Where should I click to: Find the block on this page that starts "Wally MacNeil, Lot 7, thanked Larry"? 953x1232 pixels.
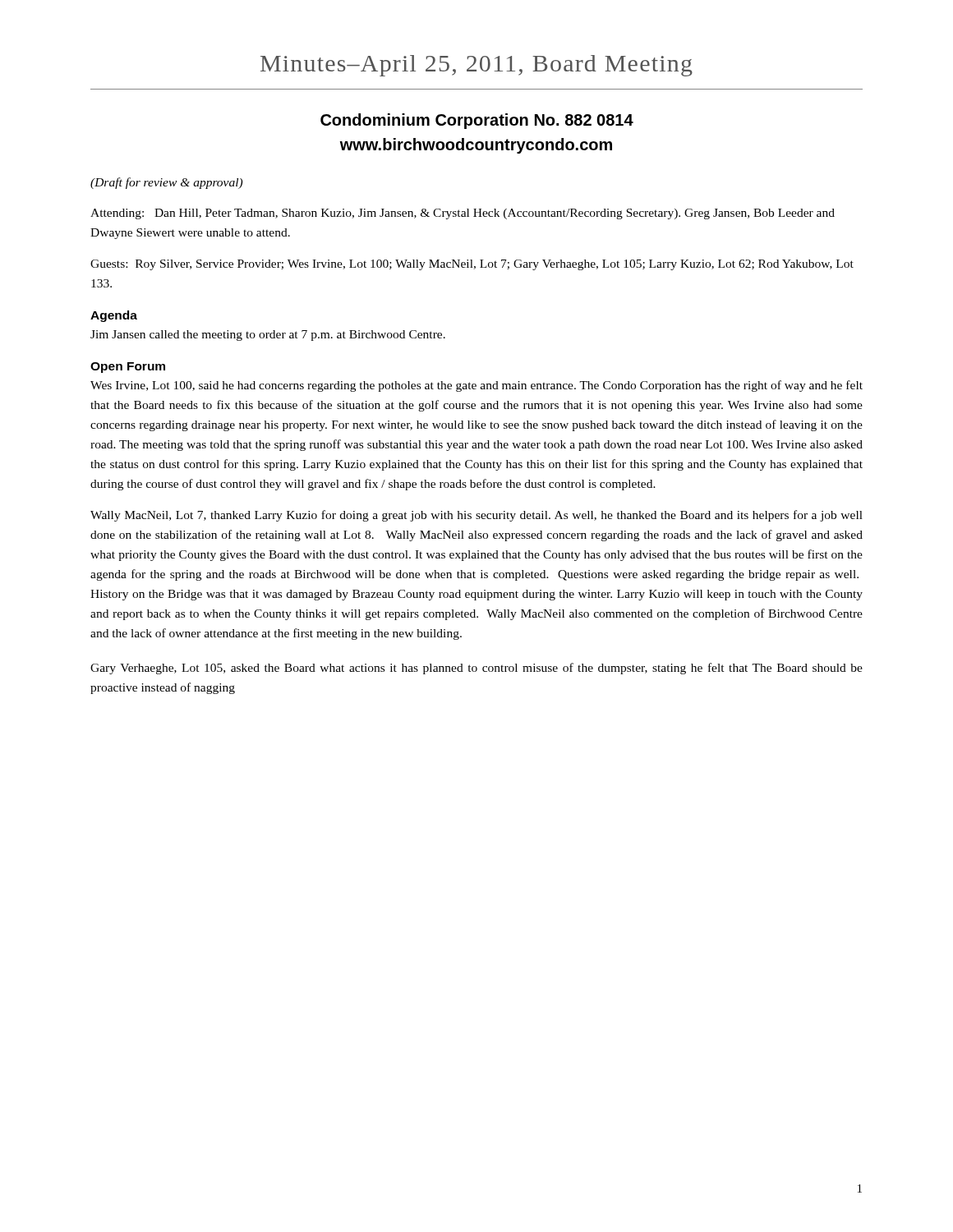(x=476, y=574)
